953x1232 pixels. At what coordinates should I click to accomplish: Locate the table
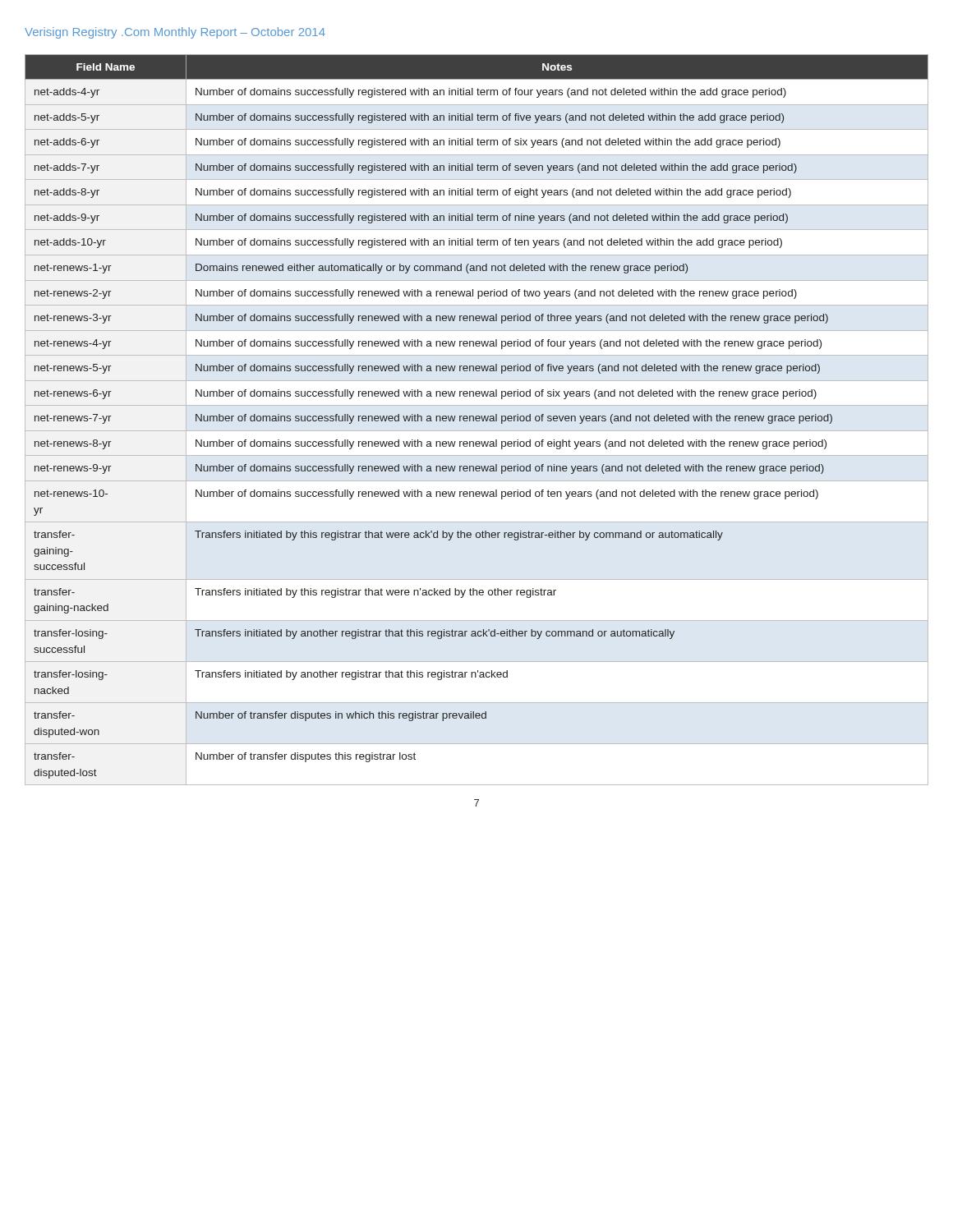coord(476,420)
